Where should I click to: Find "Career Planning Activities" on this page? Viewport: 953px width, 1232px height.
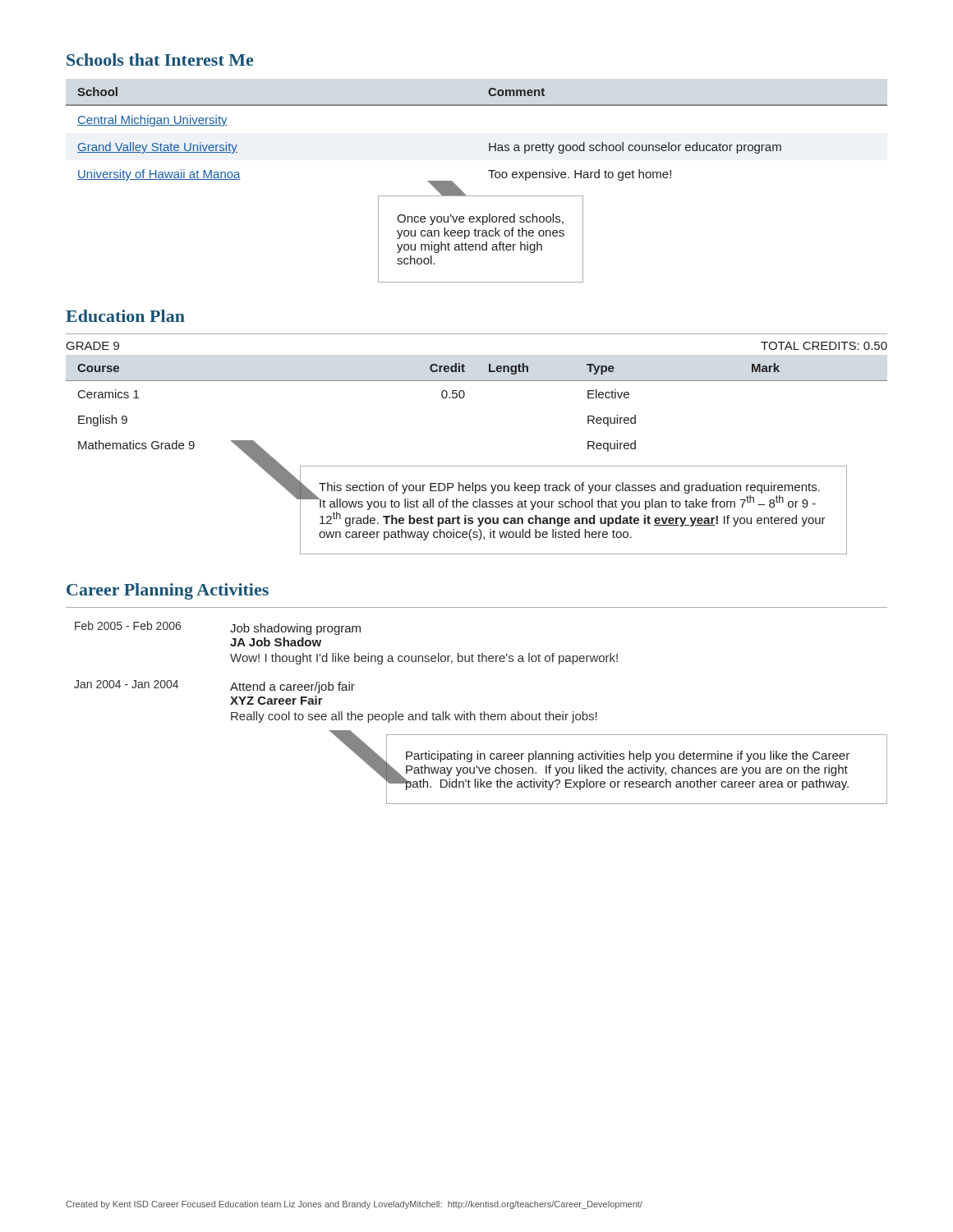(167, 589)
